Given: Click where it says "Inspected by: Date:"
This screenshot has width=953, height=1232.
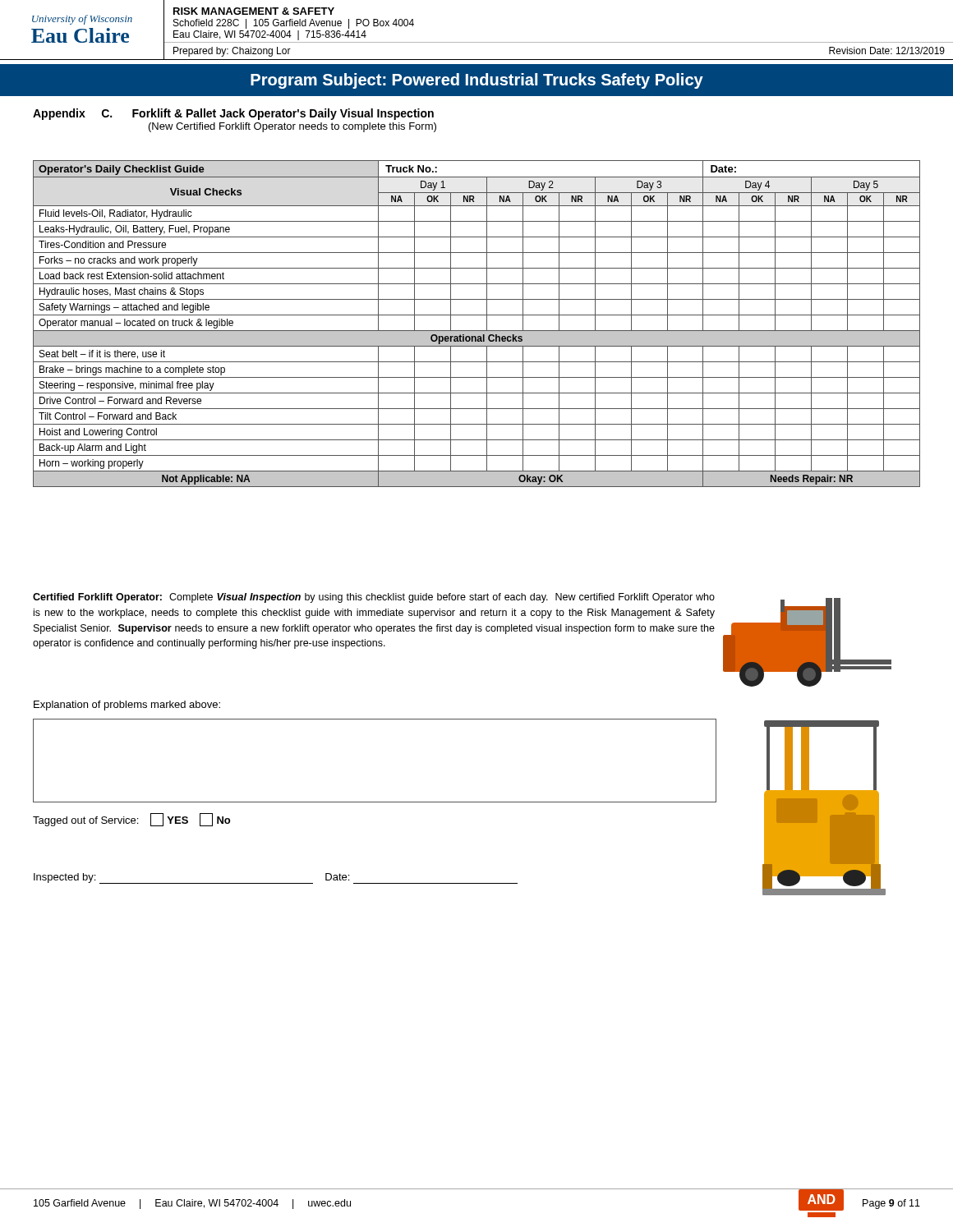Looking at the screenshot, I should [x=275, y=877].
